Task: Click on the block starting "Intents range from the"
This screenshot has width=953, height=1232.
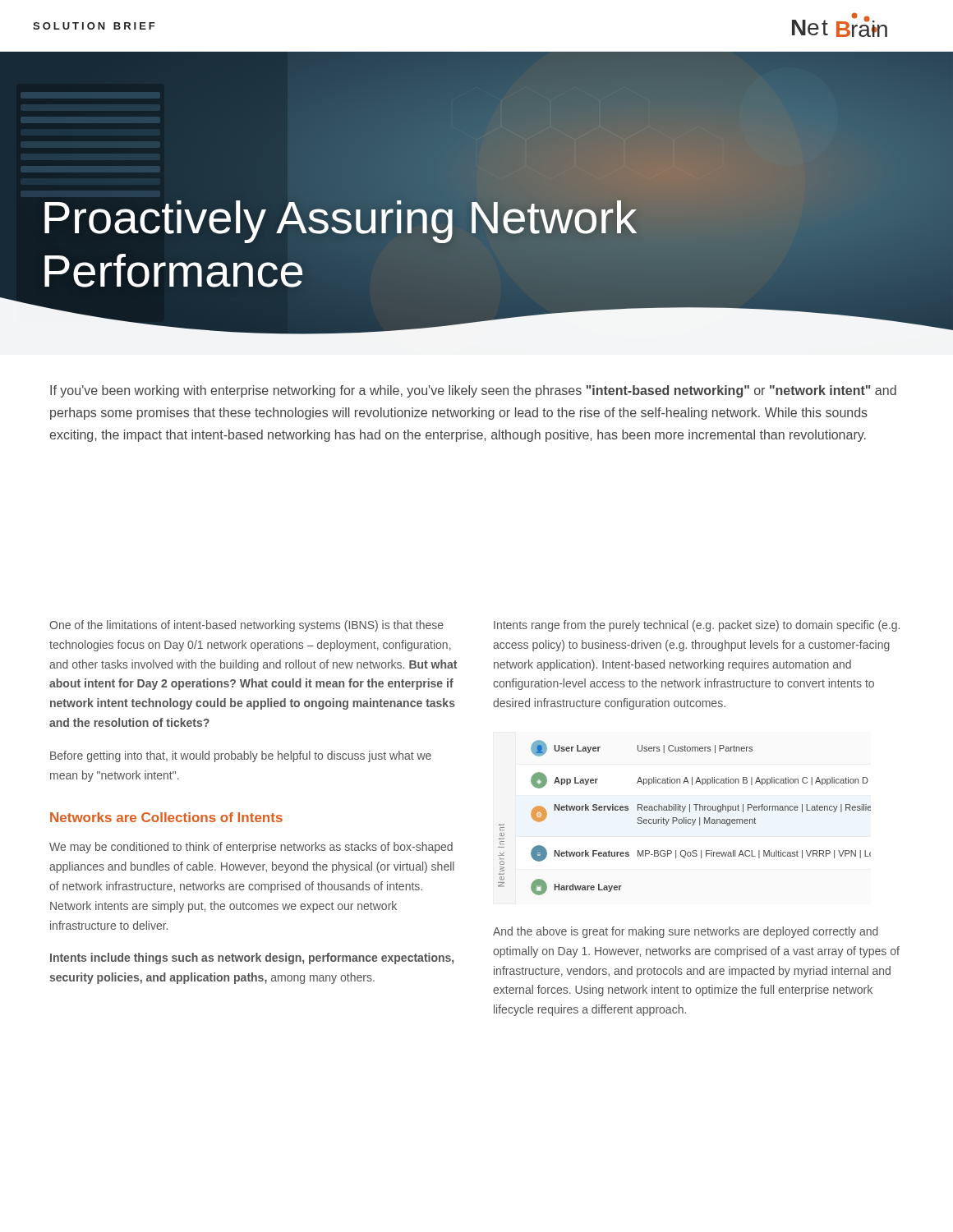Action: tap(697, 664)
